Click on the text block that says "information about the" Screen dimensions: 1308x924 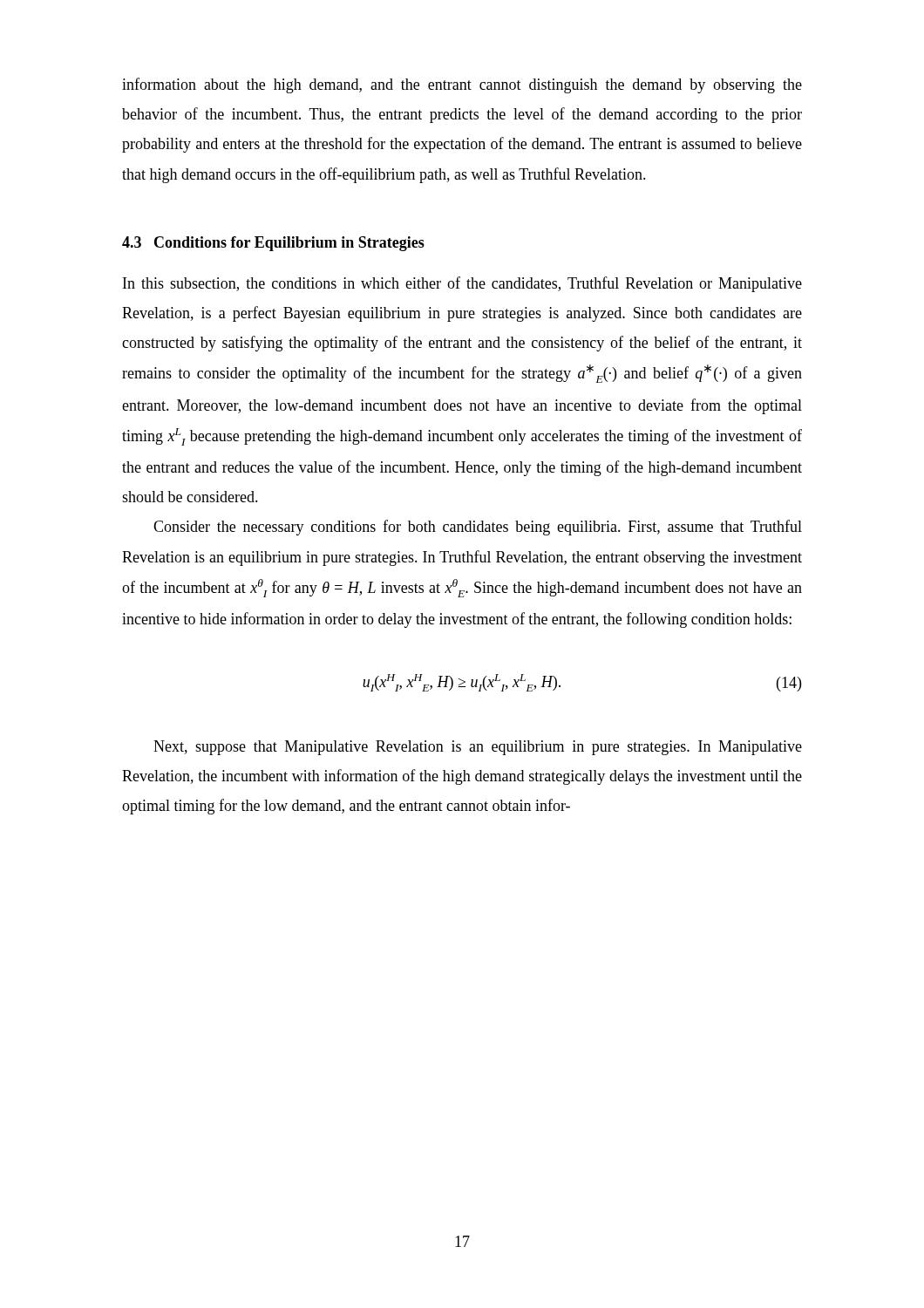tap(462, 129)
